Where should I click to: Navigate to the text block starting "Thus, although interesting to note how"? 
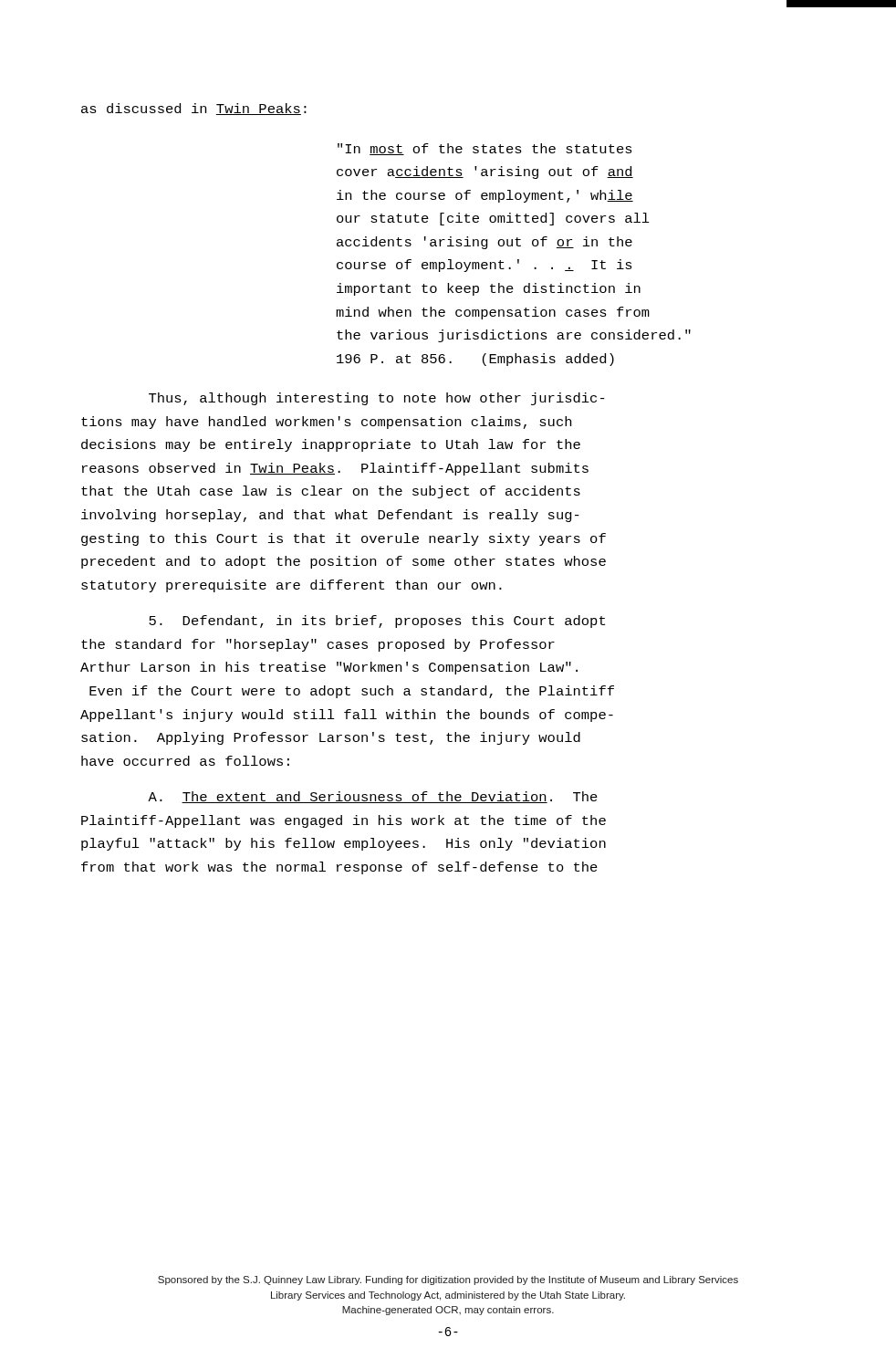click(343, 492)
